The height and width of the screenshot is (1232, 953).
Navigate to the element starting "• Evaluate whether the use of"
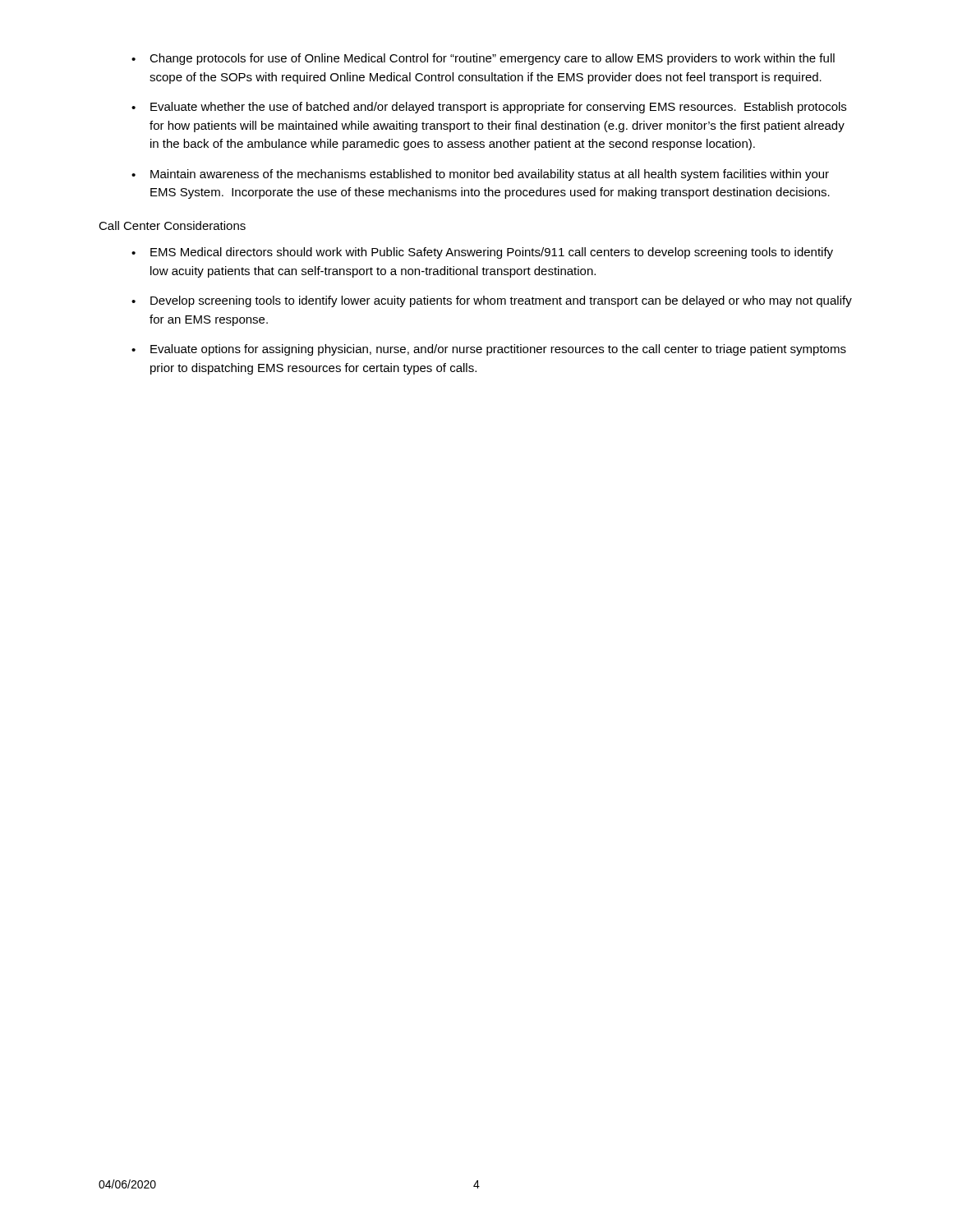[493, 125]
